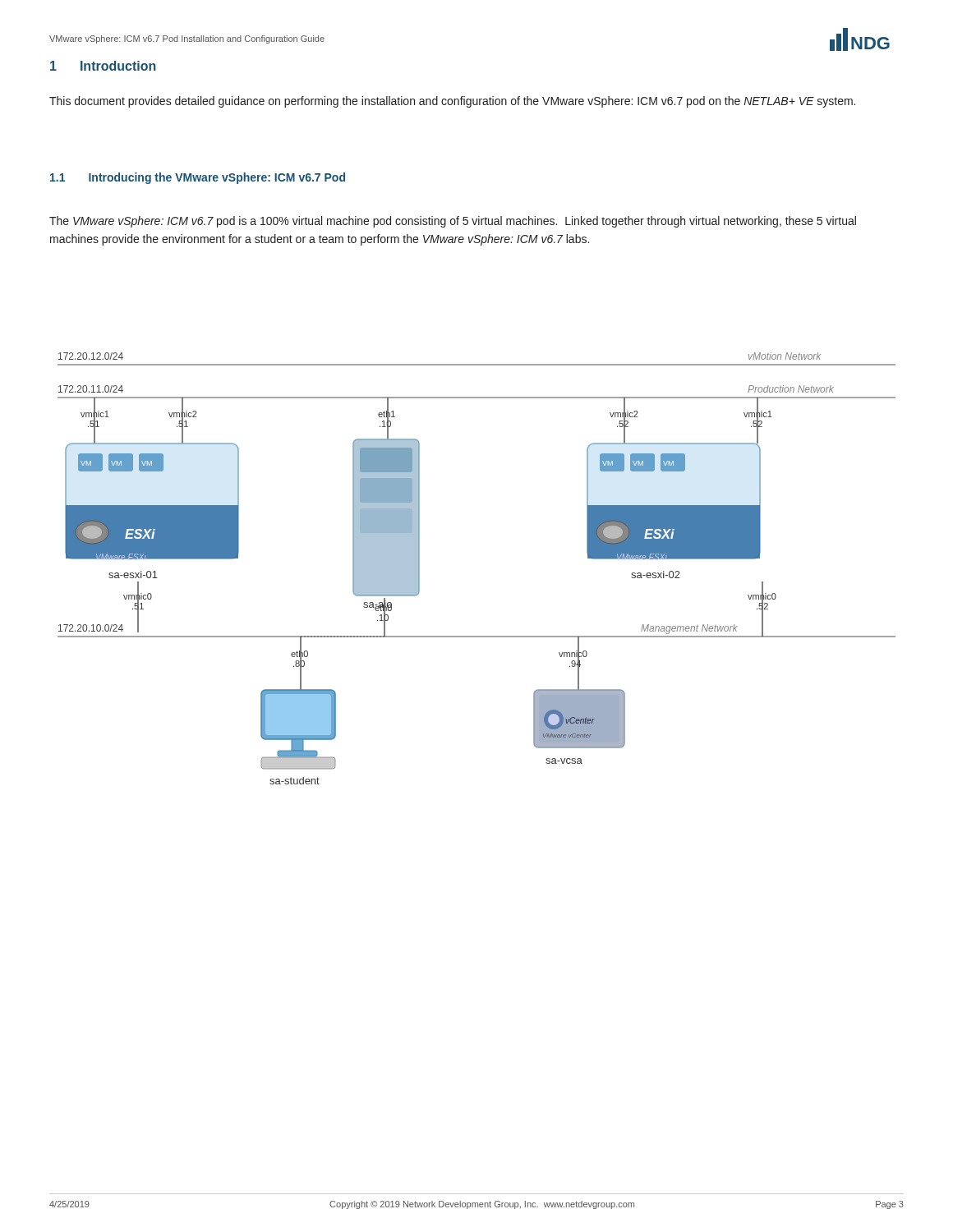
Task: Point to the region starting "The VMware vSphere: ICM v6.7 pod is"
Action: (453, 230)
